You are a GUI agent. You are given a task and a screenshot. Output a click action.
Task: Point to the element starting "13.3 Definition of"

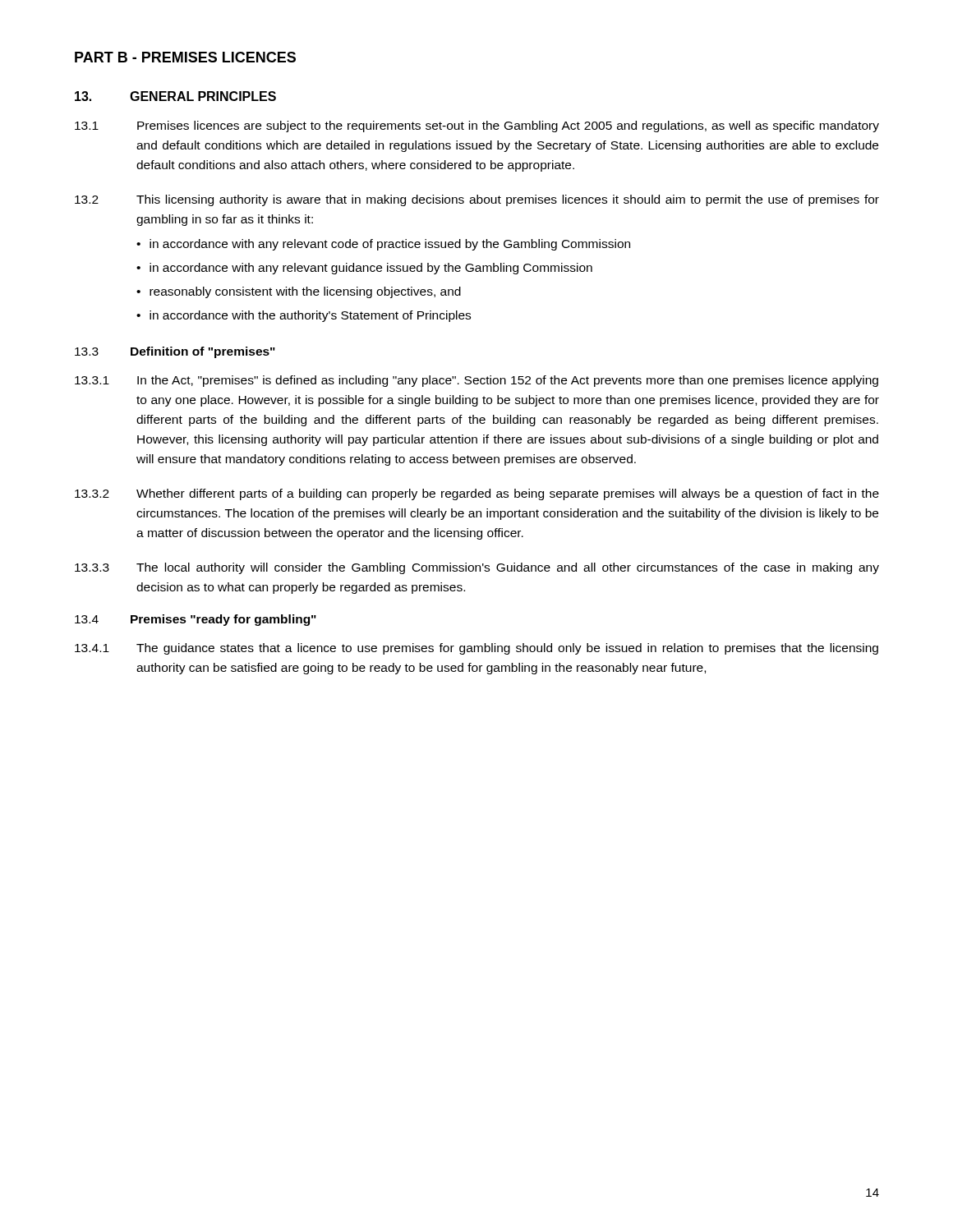[175, 352]
